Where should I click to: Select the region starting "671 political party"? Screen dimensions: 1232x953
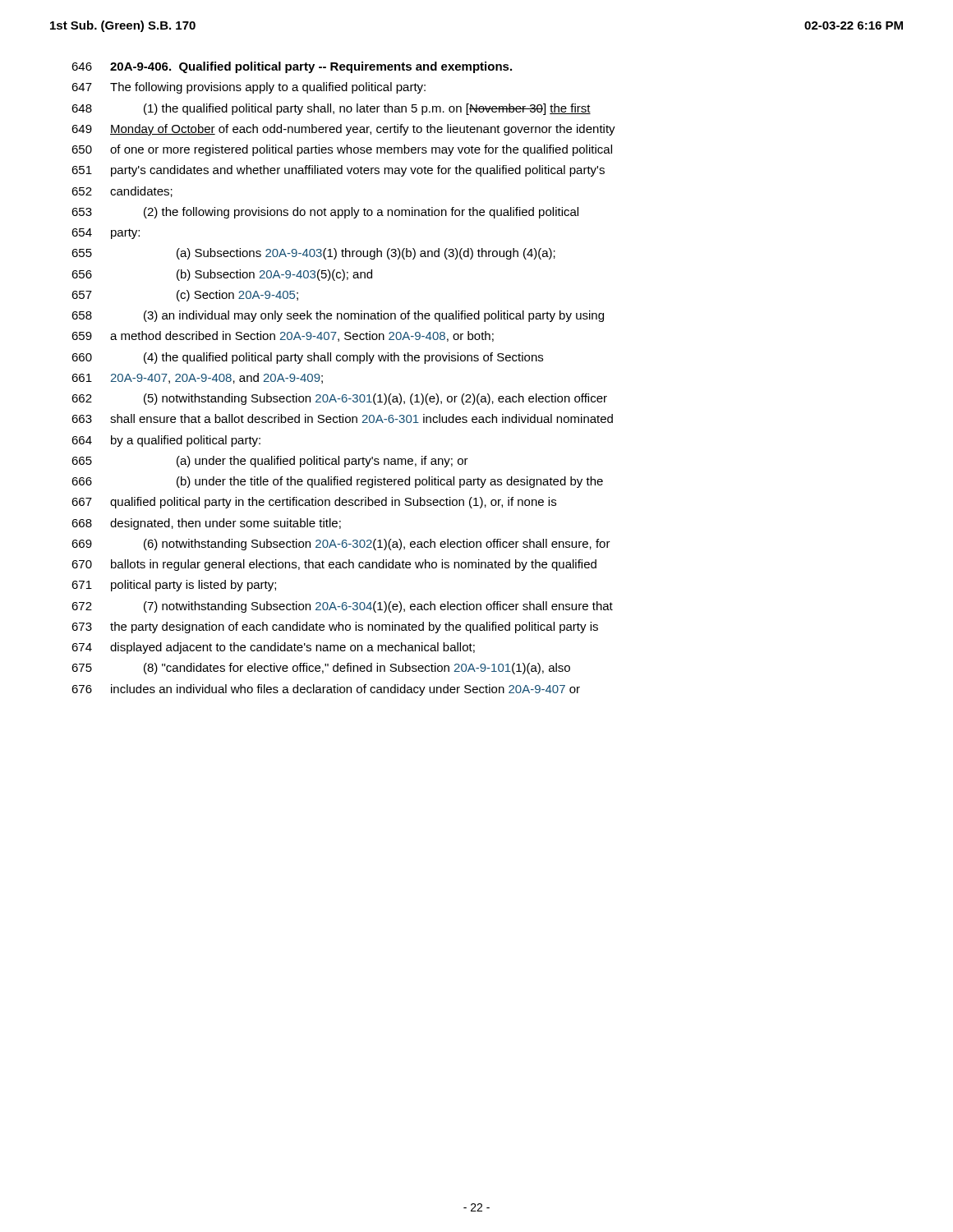[x=174, y=586]
